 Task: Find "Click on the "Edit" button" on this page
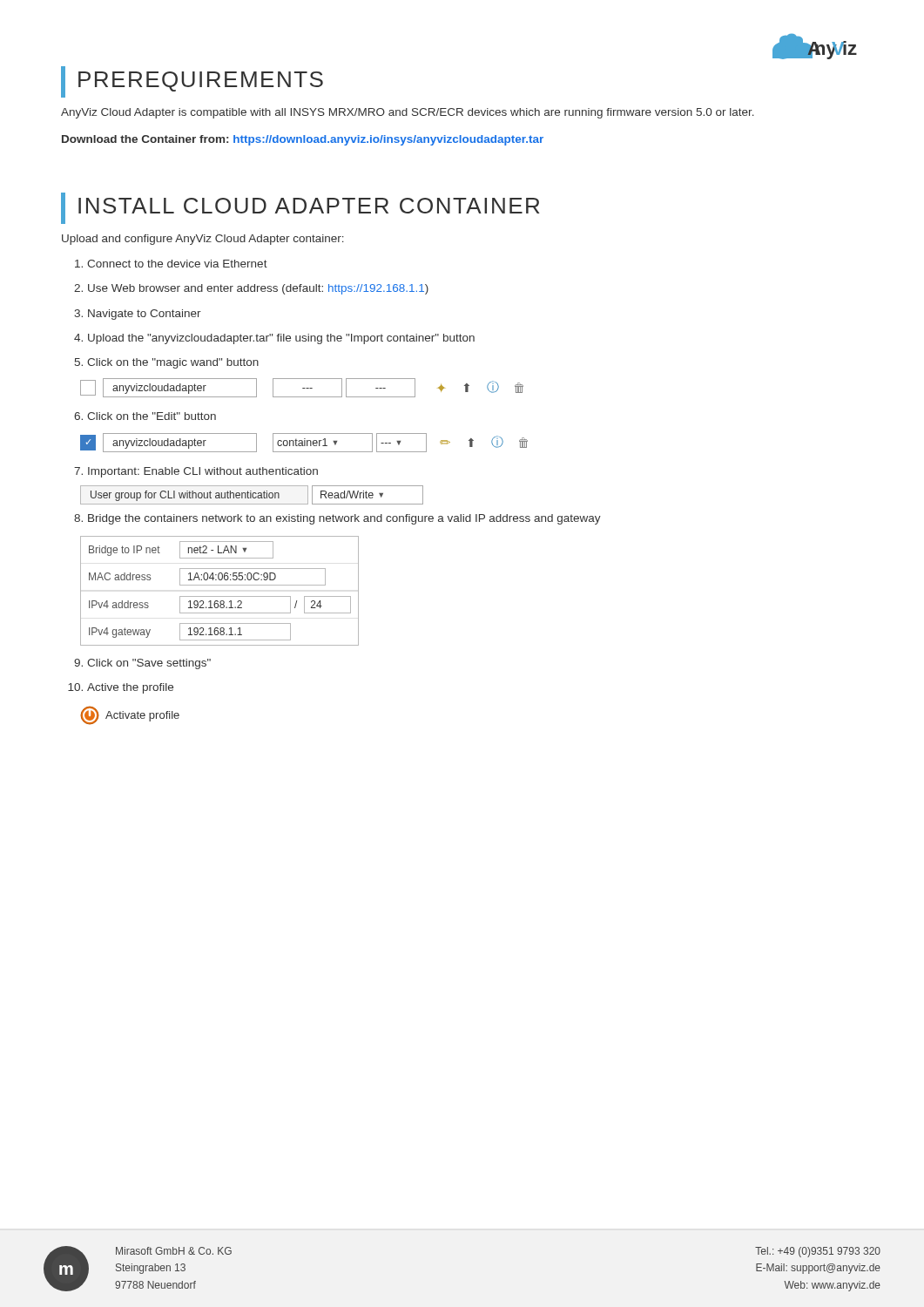coord(152,416)
